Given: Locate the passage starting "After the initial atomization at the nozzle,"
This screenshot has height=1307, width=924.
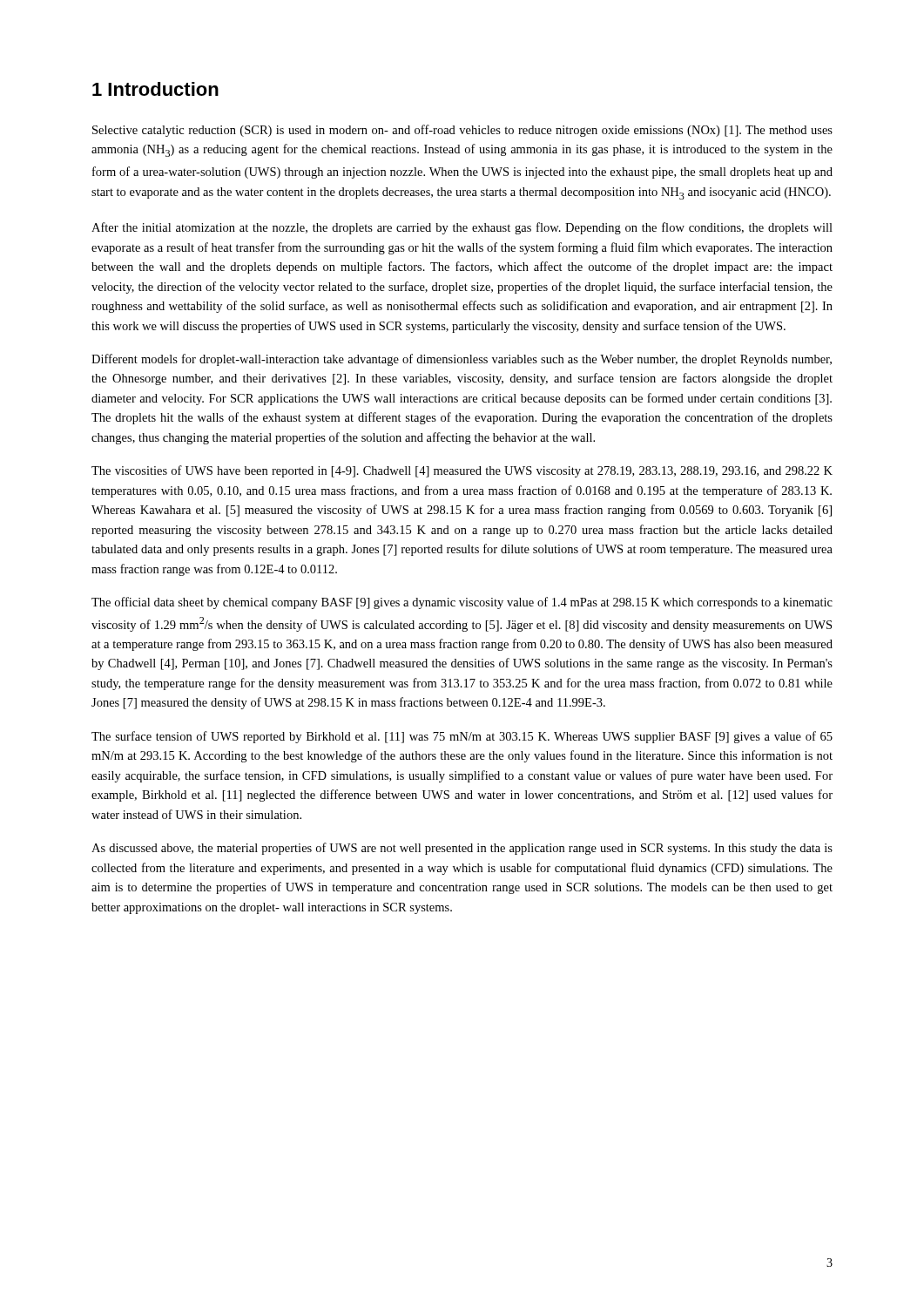Looking at the screenshot, I should pyautogui.click(x=462, y=276).
